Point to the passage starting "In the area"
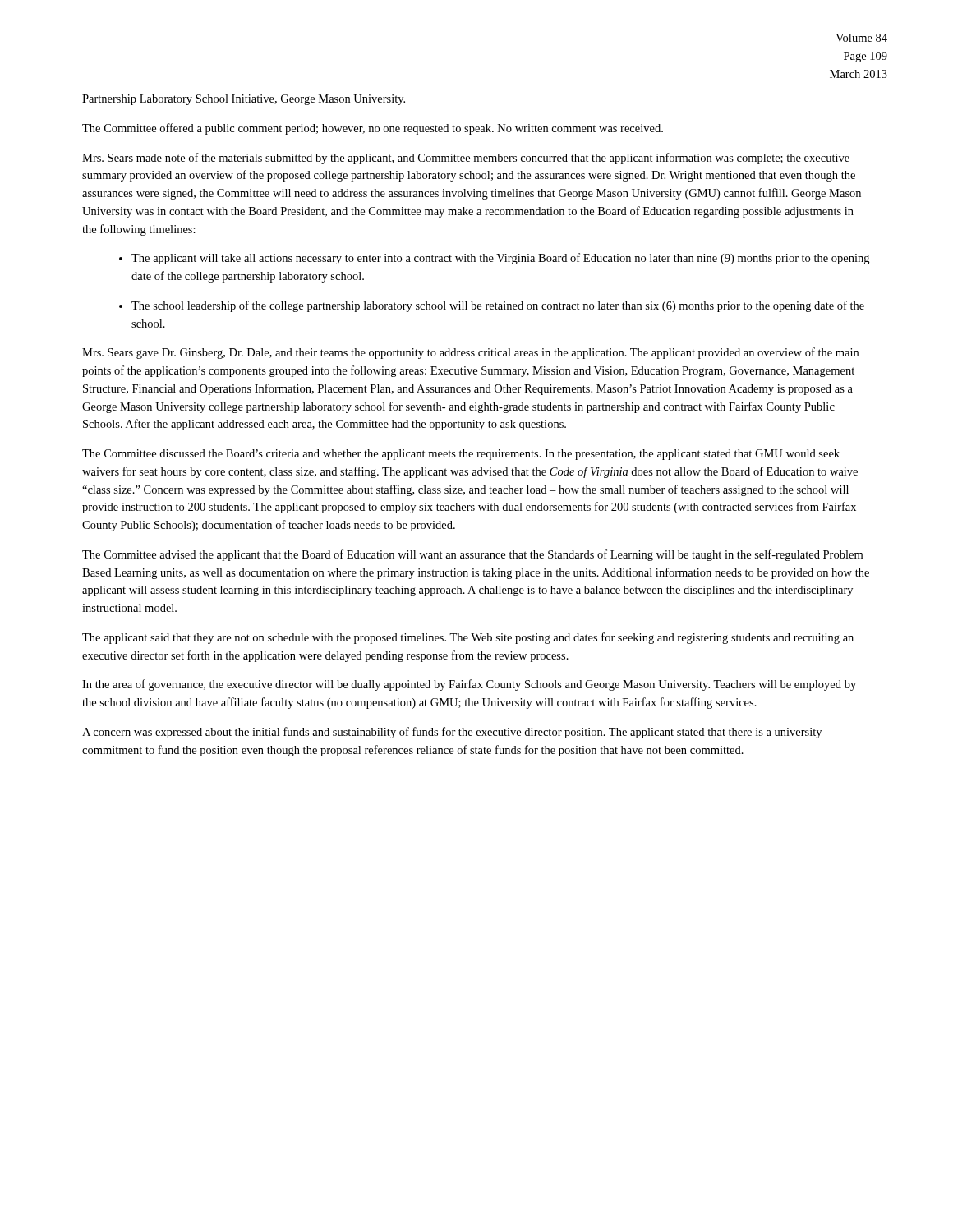 [x=476, y=694]
